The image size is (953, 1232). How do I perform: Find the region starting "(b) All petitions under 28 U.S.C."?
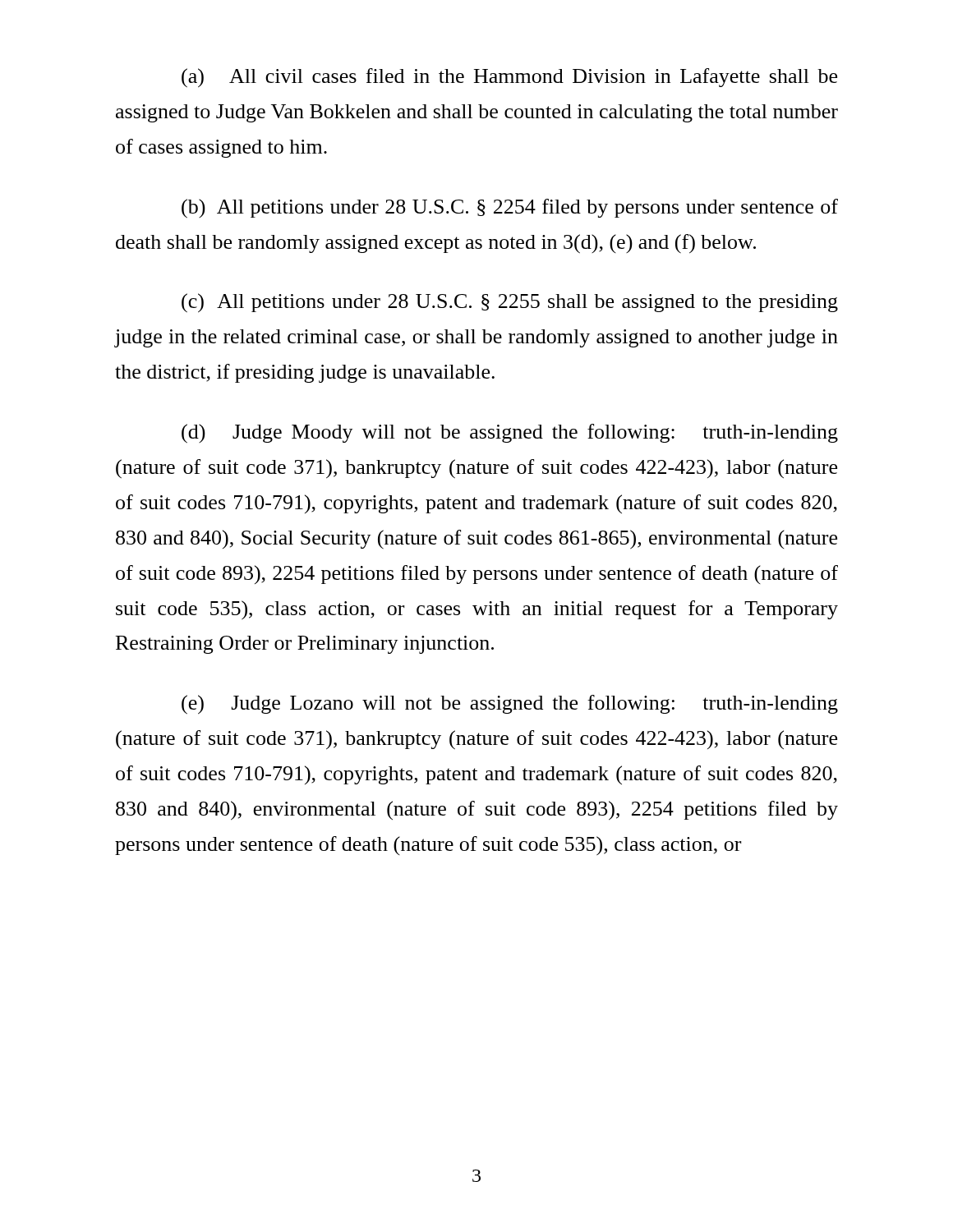pos(476,224)
